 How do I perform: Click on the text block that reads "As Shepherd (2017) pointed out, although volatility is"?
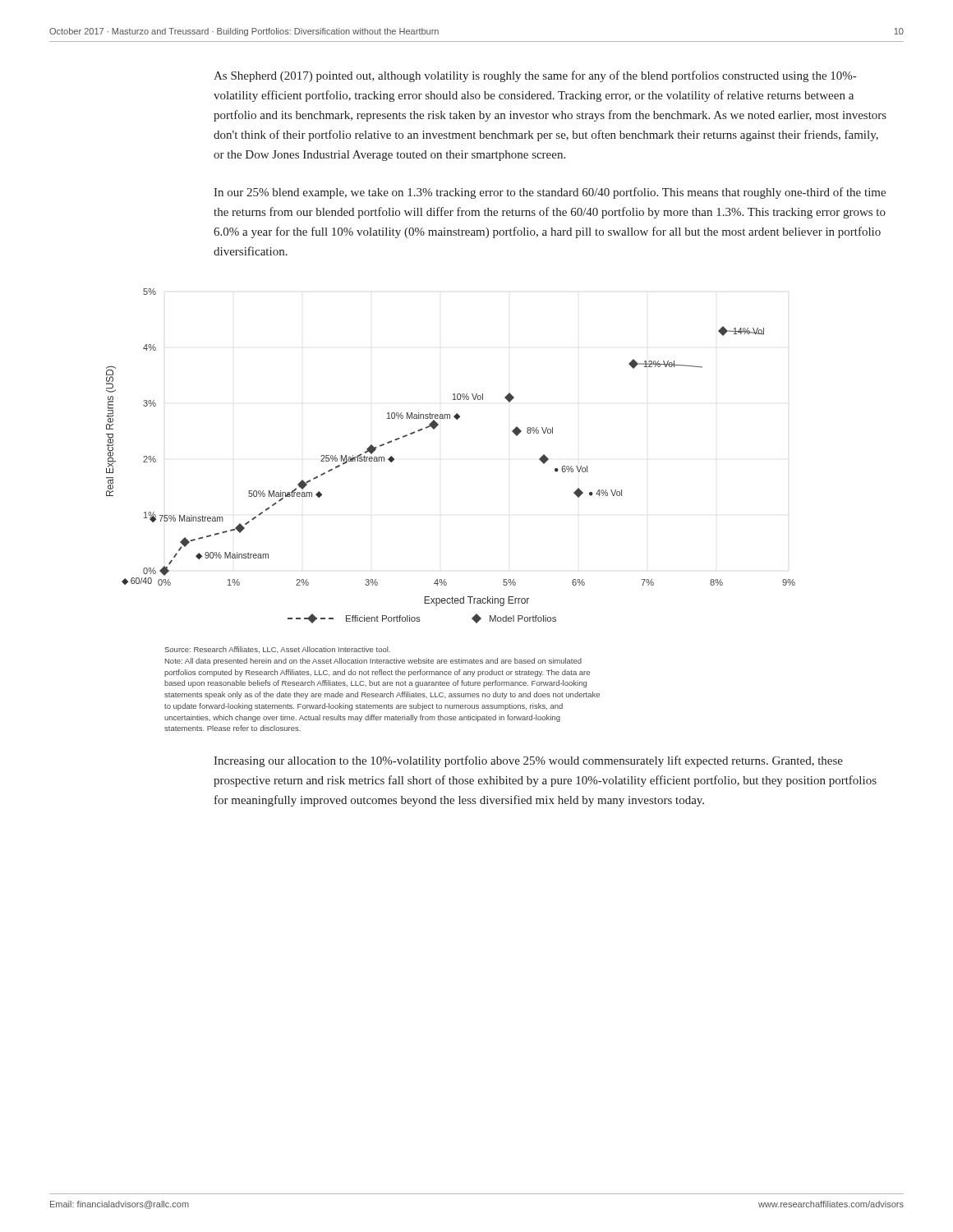click(x=550, y=115)
